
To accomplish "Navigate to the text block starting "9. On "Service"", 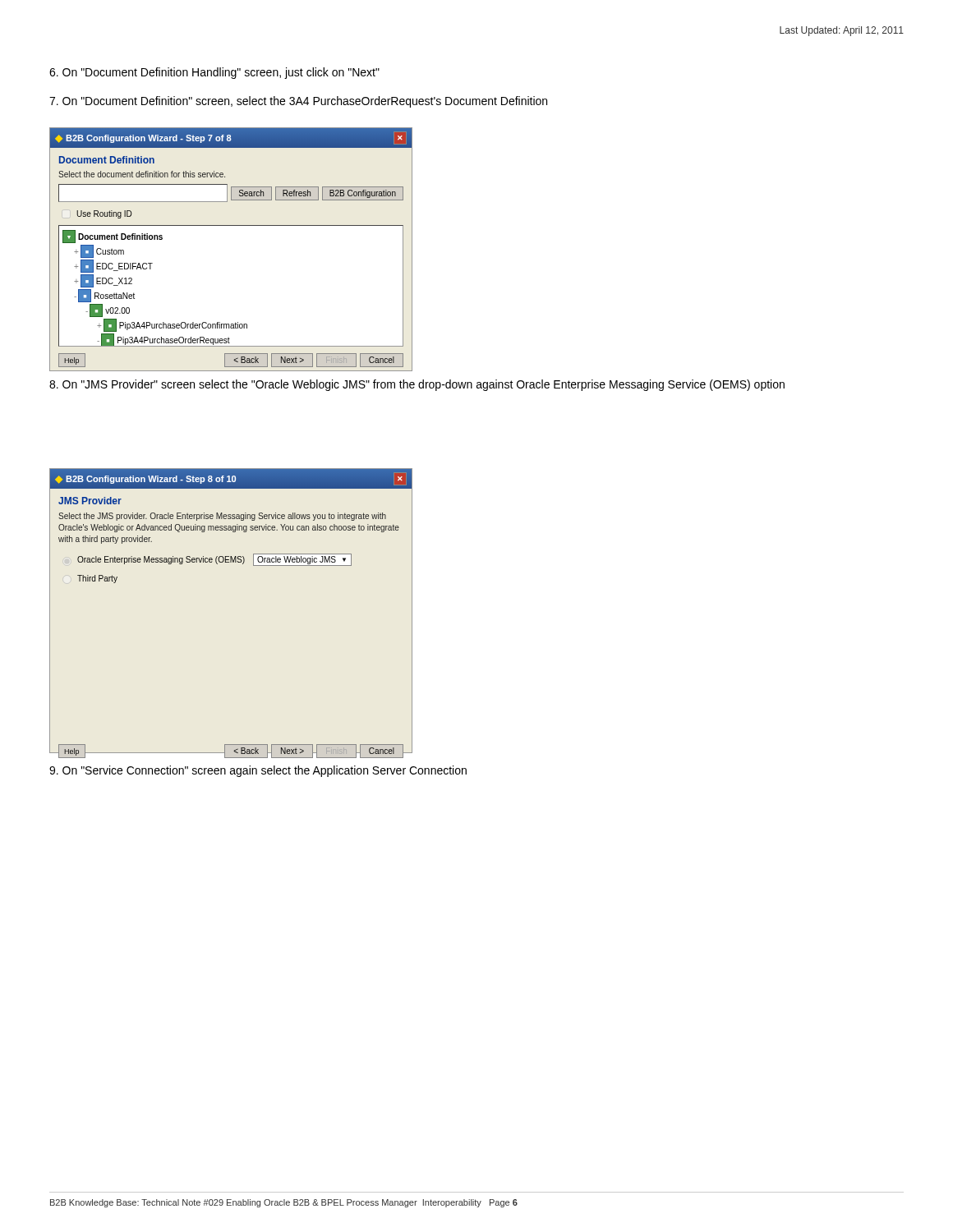I will pos(258,770).
